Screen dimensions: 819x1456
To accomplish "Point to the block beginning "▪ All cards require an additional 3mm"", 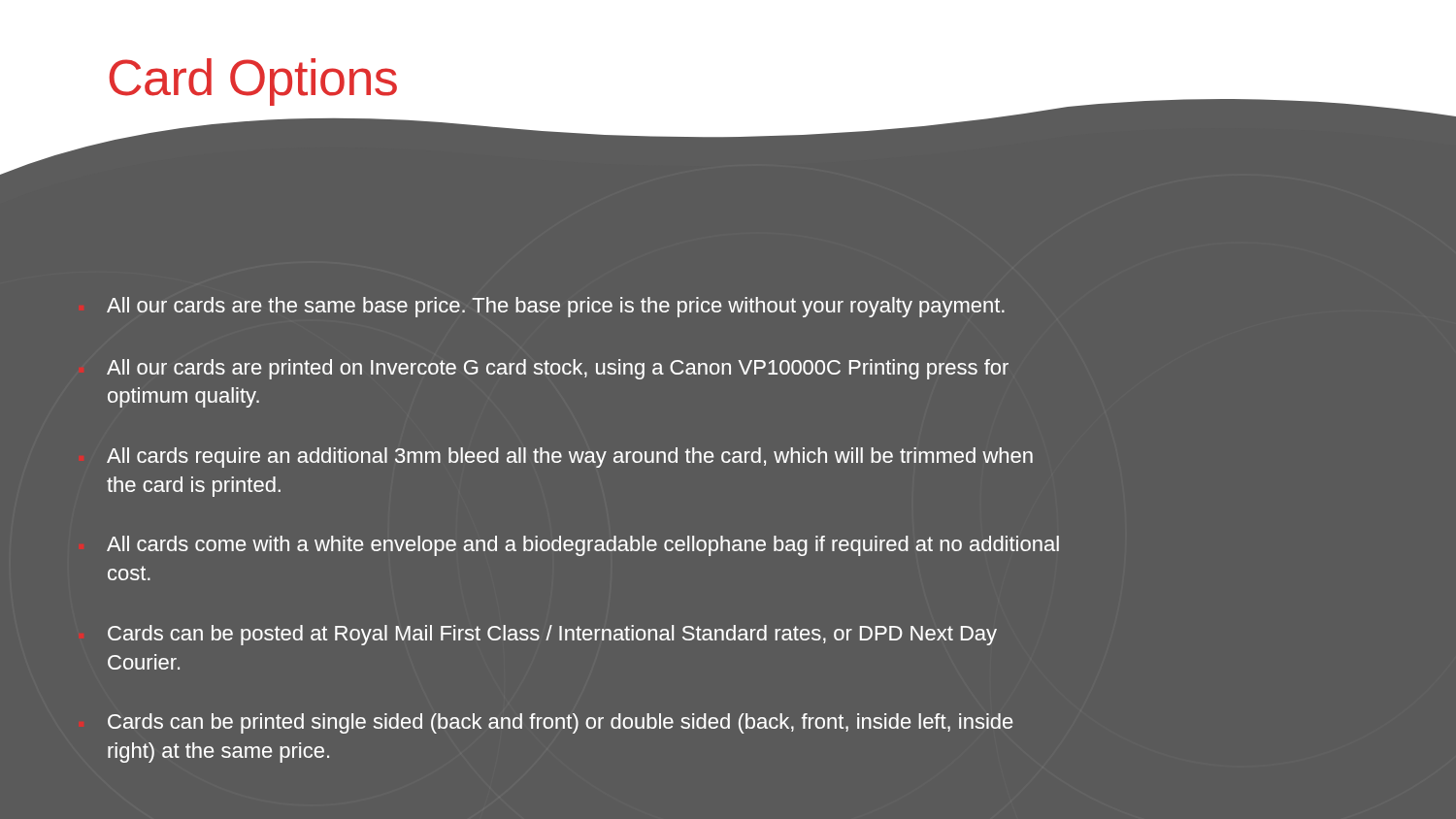I will point(573,470).
